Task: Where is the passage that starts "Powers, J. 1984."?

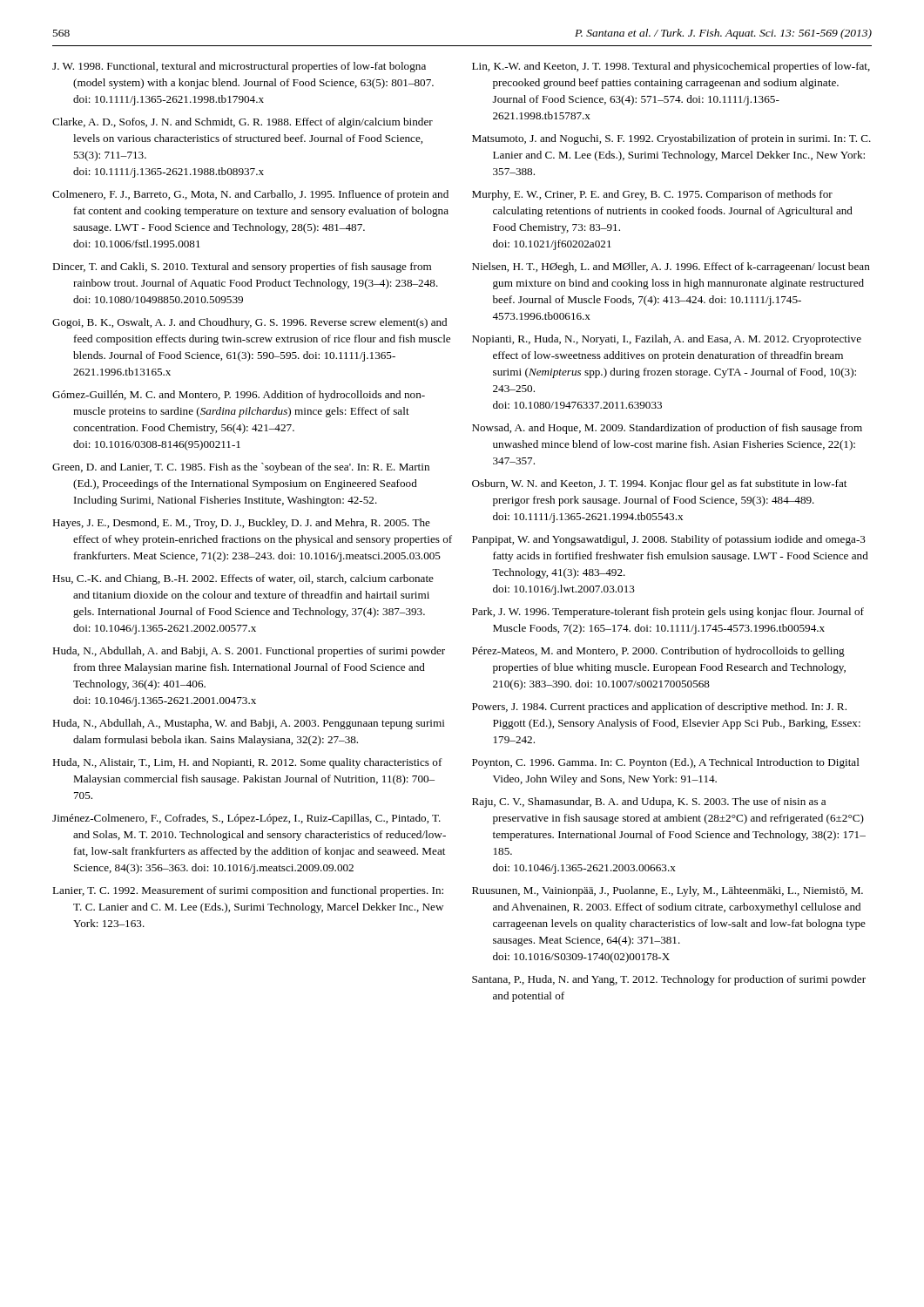Action: tap(666, 723)
